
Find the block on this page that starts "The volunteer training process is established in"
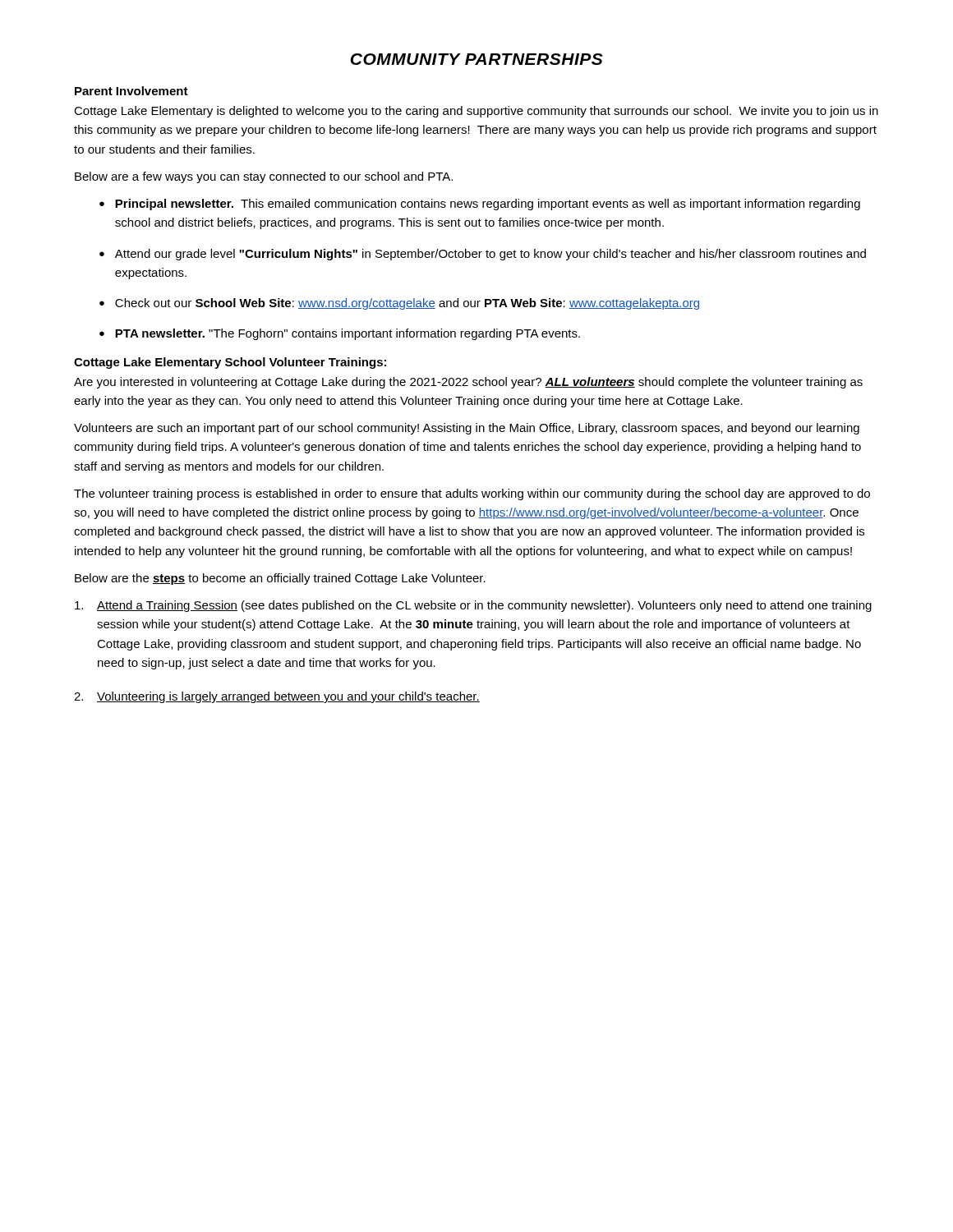(x=476, y=522)
